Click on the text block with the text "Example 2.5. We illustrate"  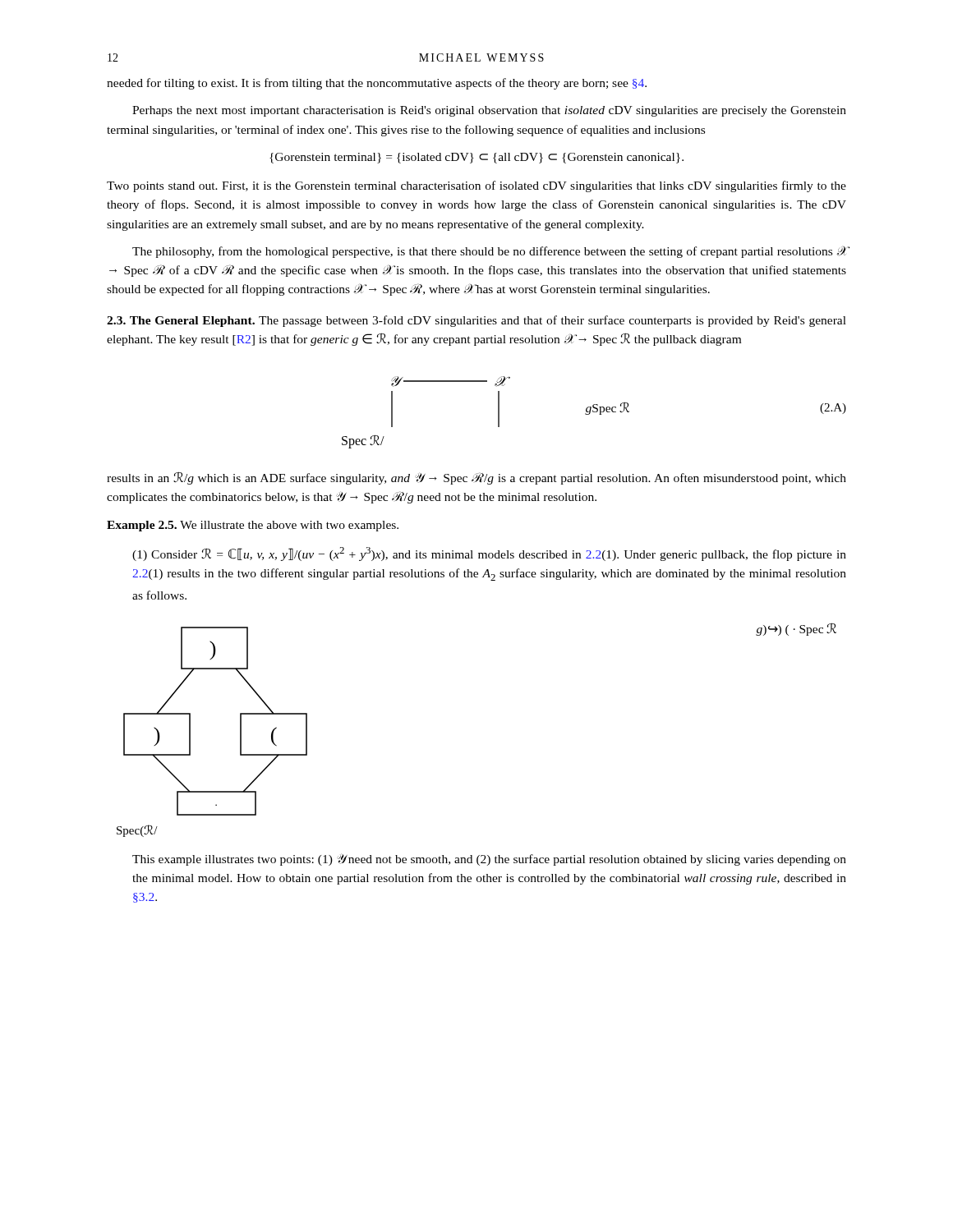click(x=253, y=526)
